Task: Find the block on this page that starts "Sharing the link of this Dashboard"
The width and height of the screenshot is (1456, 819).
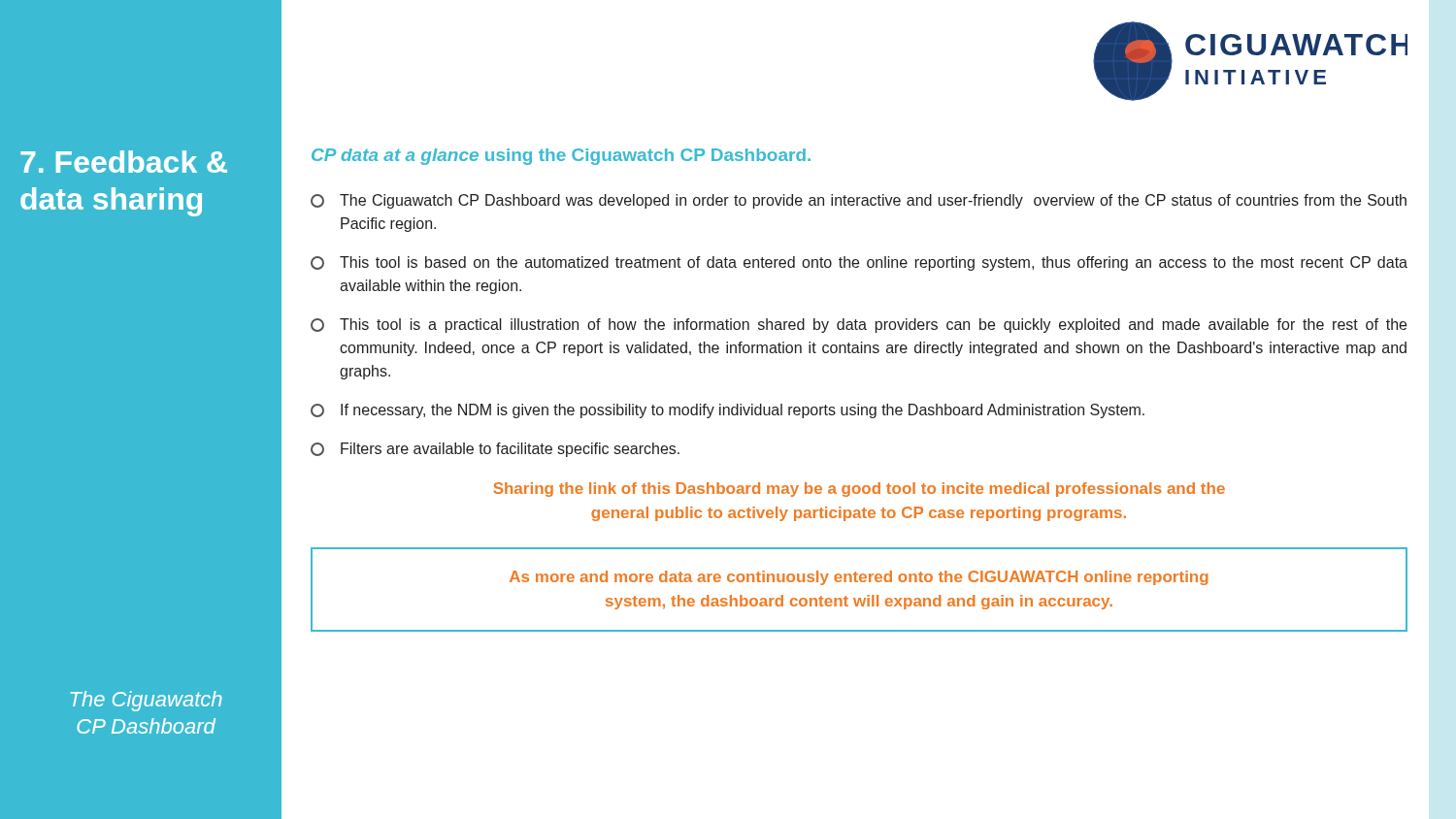Action: coord(859,501)
